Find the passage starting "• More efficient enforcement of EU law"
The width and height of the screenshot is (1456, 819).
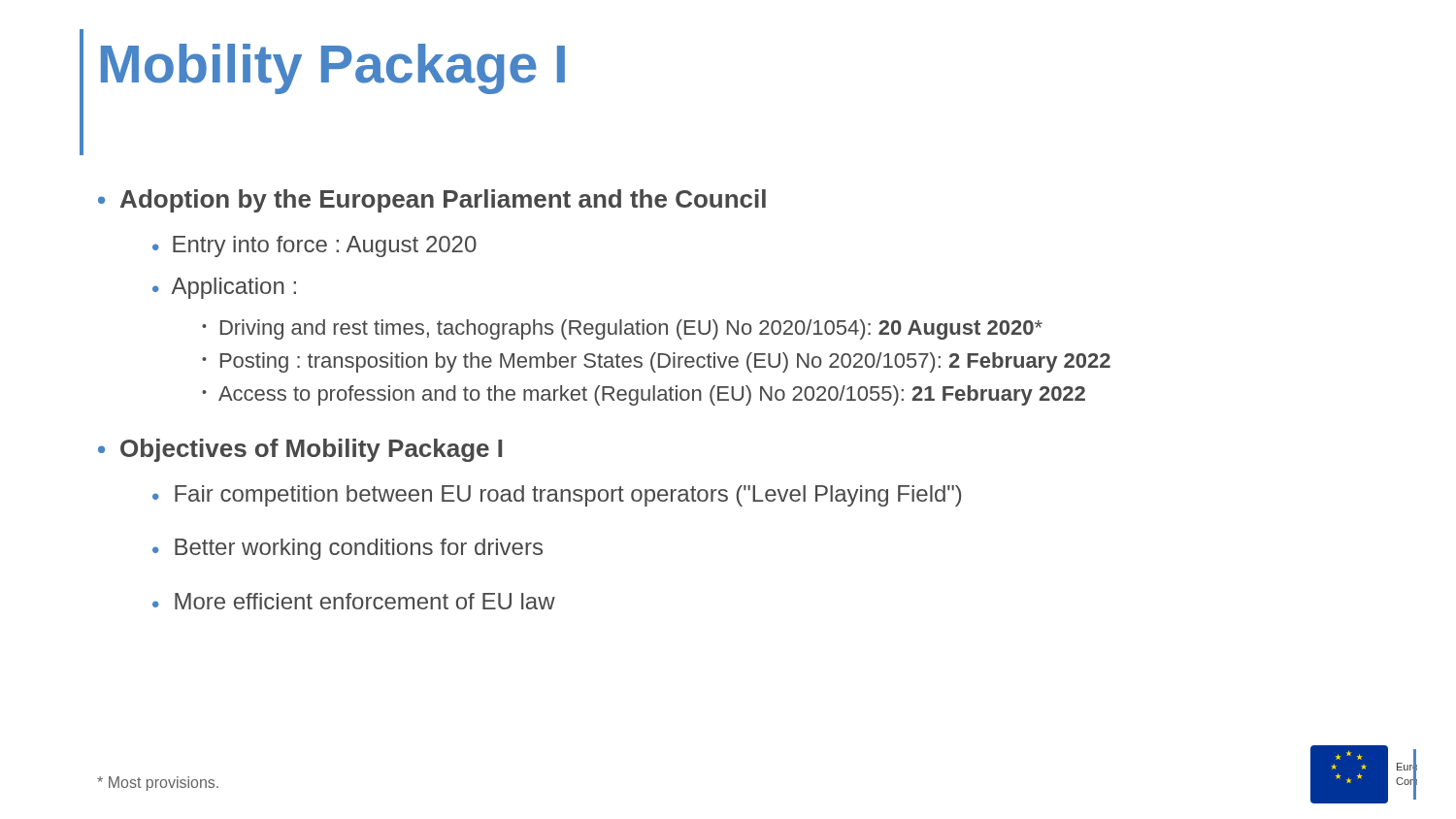pyautogui.click(x=353, y=604)
